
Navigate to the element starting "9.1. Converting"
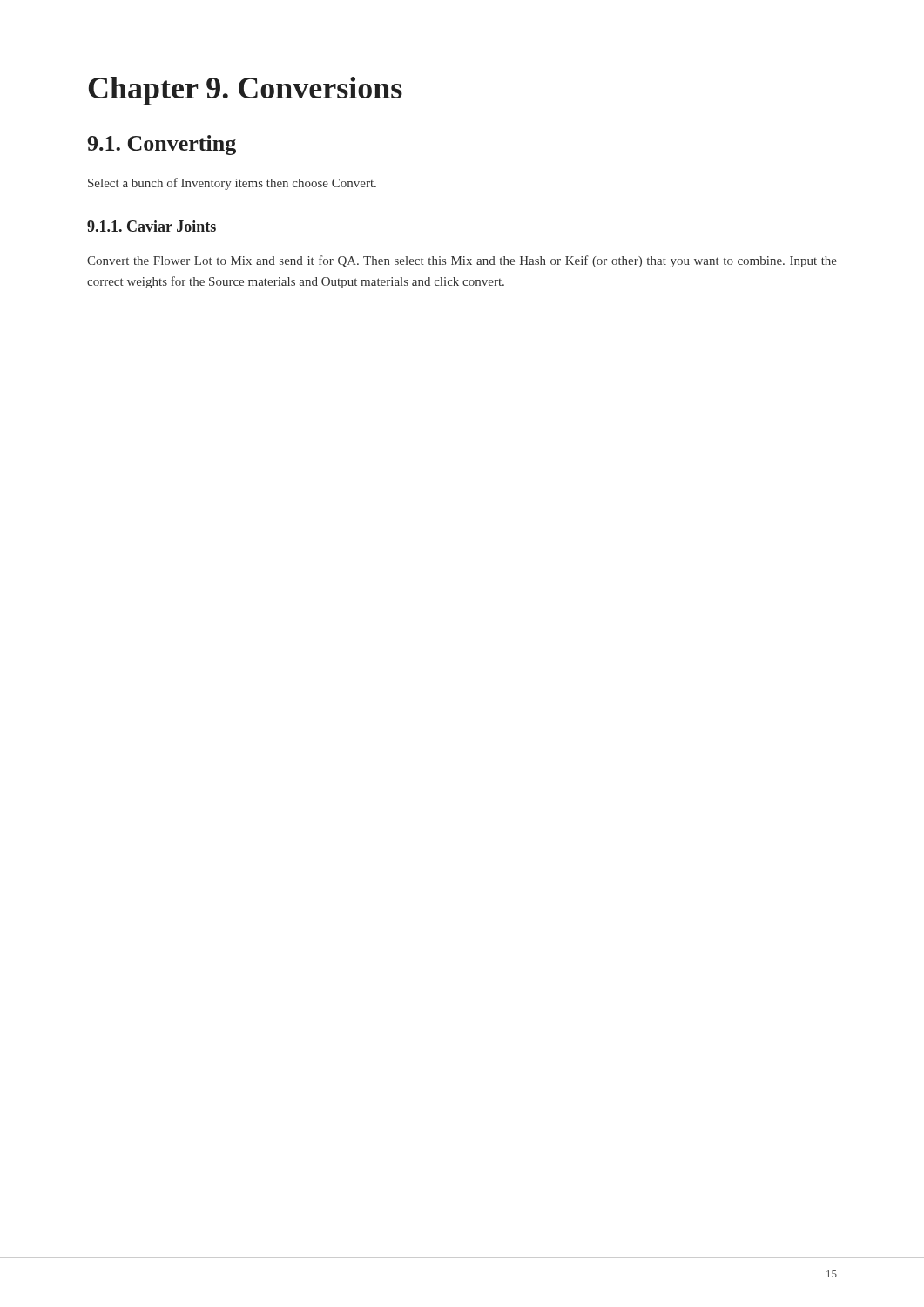(162, 143)
